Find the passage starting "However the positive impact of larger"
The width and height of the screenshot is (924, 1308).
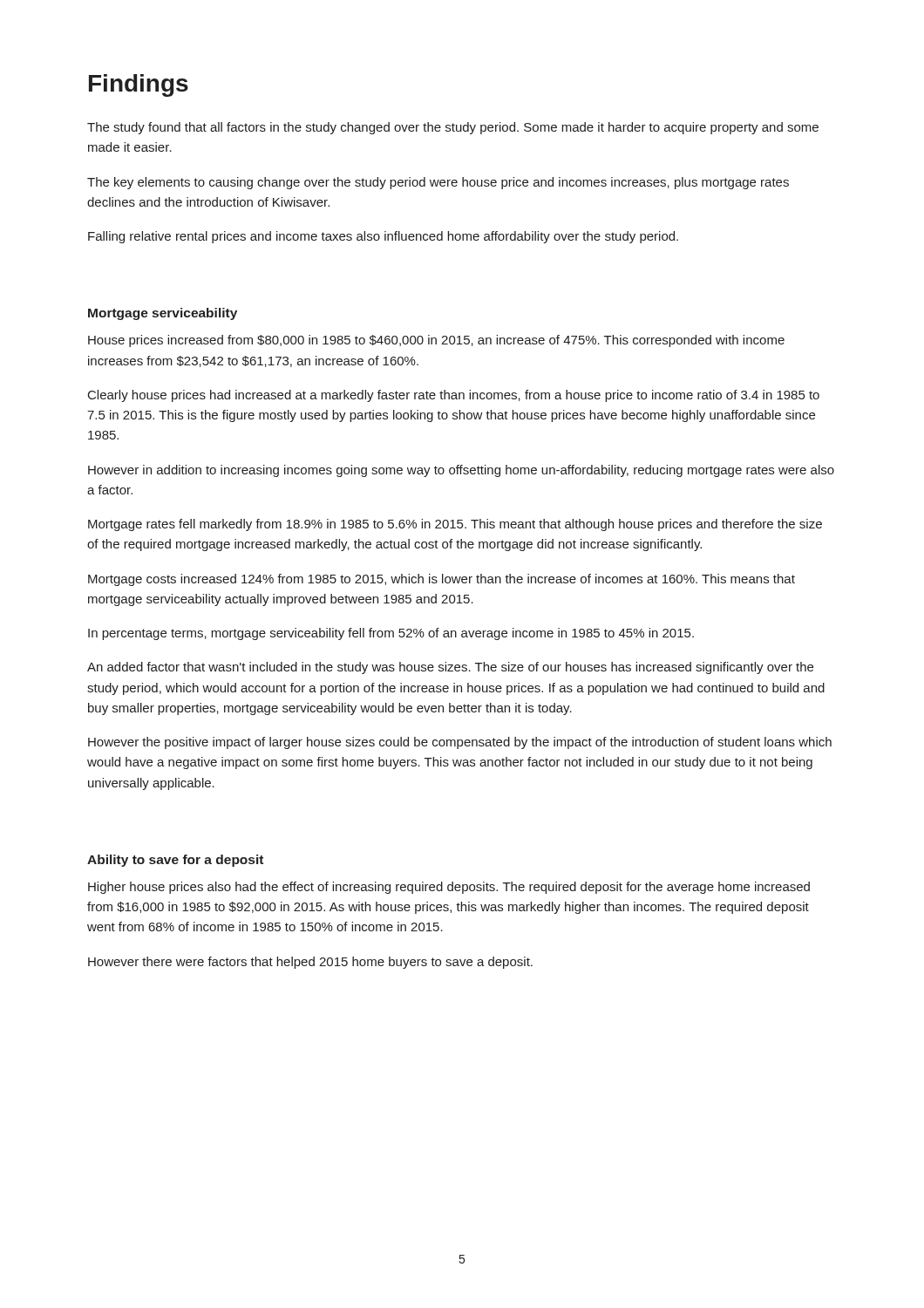coord(460,762)
